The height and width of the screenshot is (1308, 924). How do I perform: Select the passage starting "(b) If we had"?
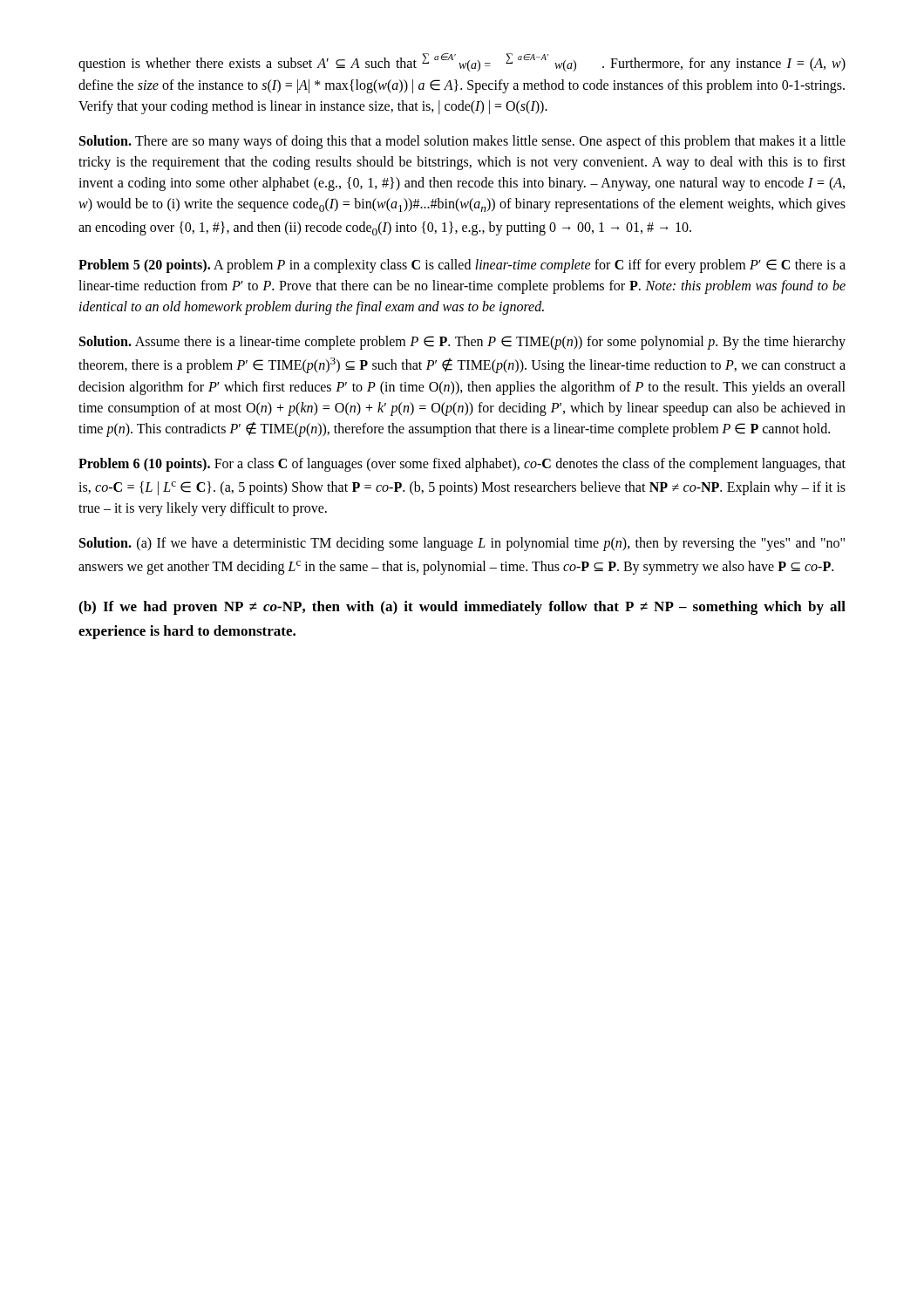tap(462, 619)
